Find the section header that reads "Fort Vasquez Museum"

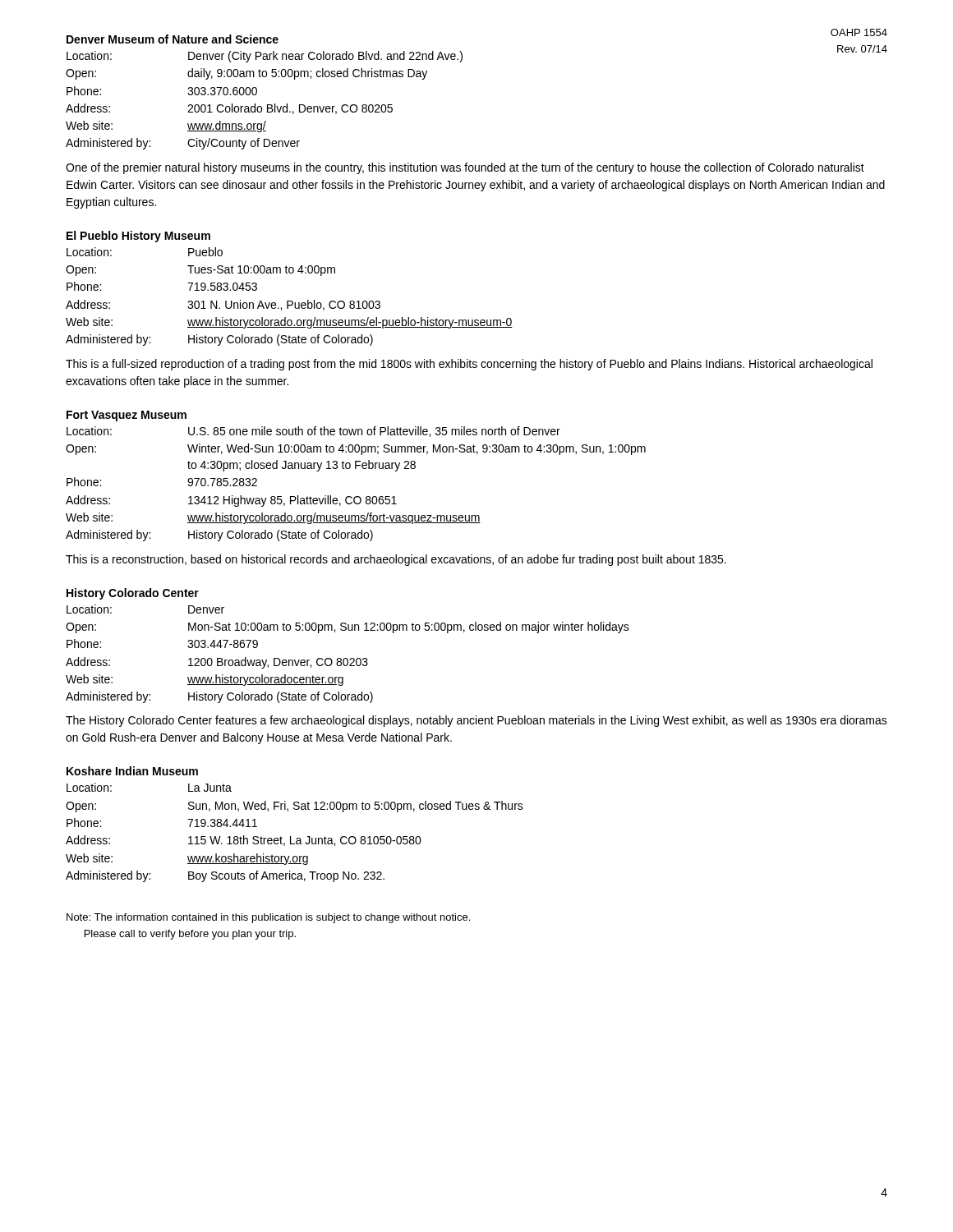(126, 414)
